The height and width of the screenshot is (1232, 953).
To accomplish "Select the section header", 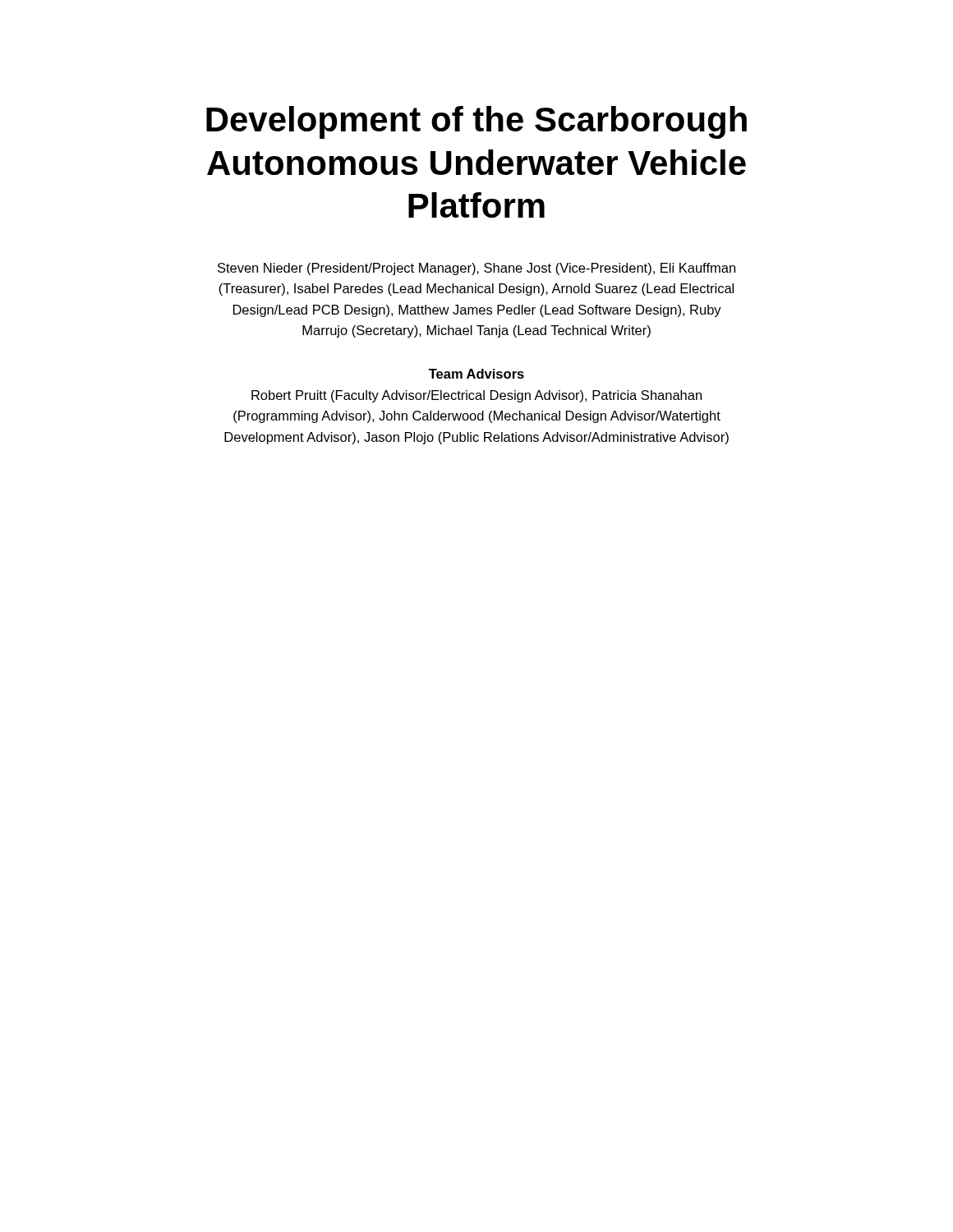I will [x=476, y=374].
